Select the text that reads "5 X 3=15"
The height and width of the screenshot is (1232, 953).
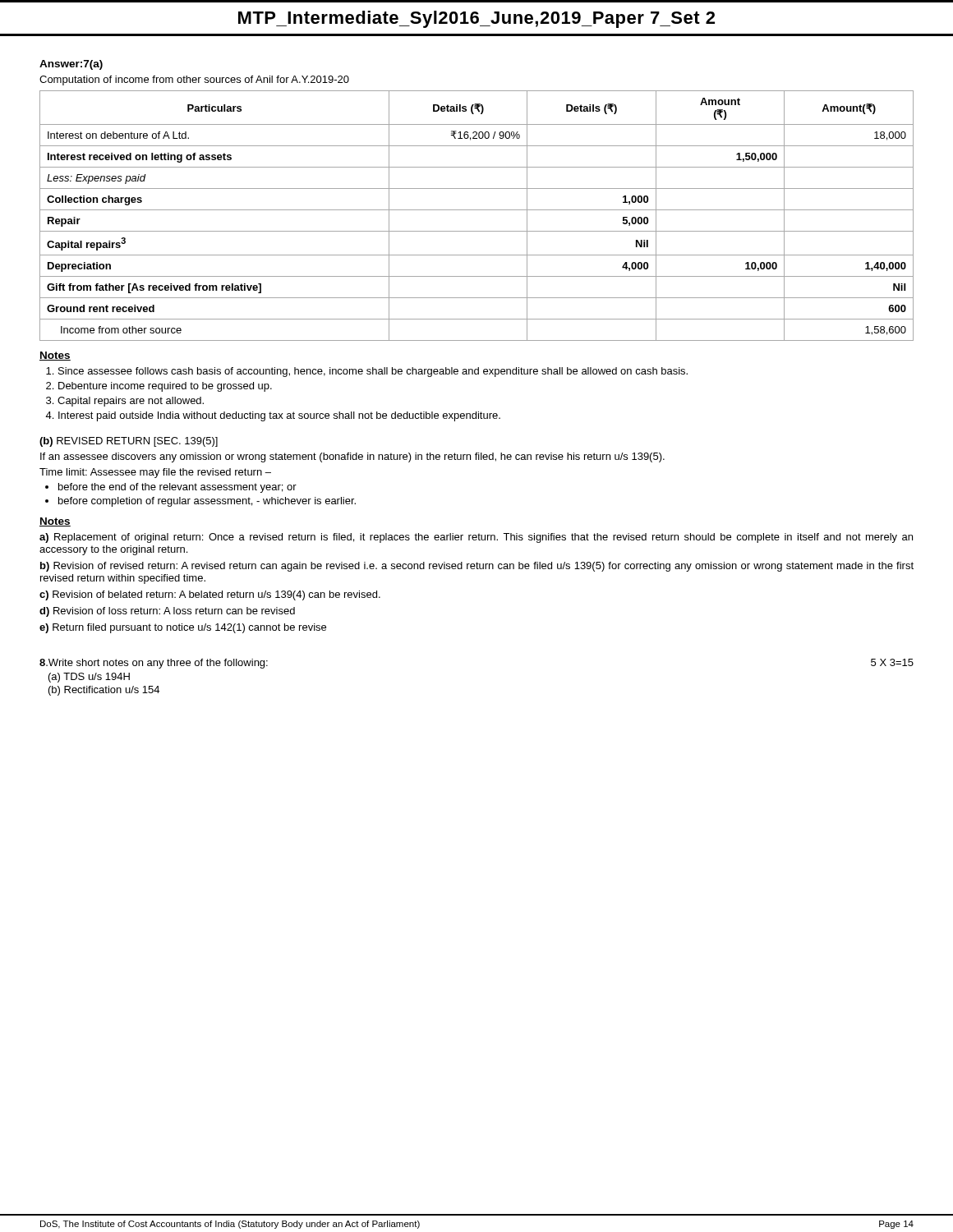[892, 663]
